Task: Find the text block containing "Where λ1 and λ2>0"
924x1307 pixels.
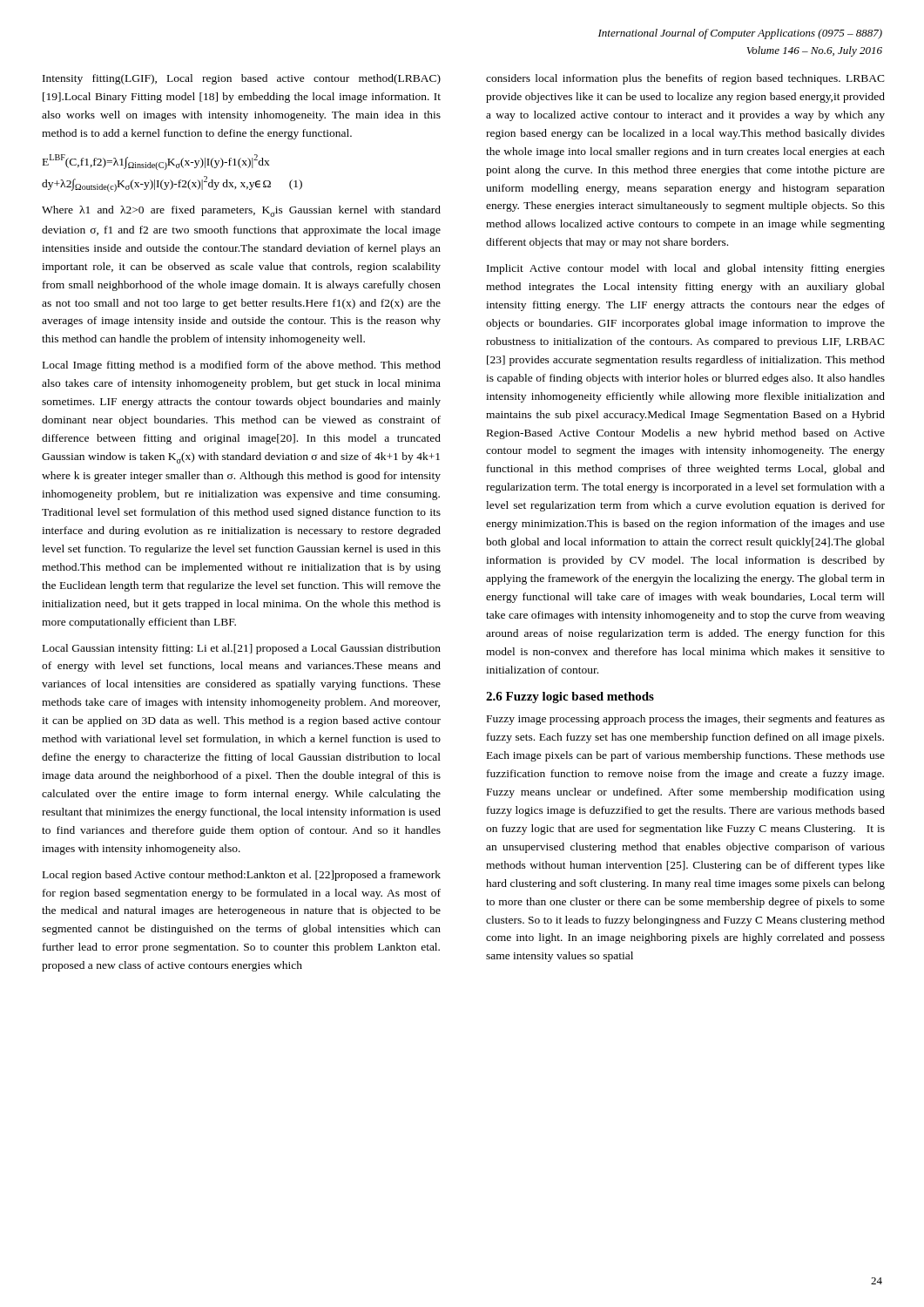Action: tap(241, 588)
